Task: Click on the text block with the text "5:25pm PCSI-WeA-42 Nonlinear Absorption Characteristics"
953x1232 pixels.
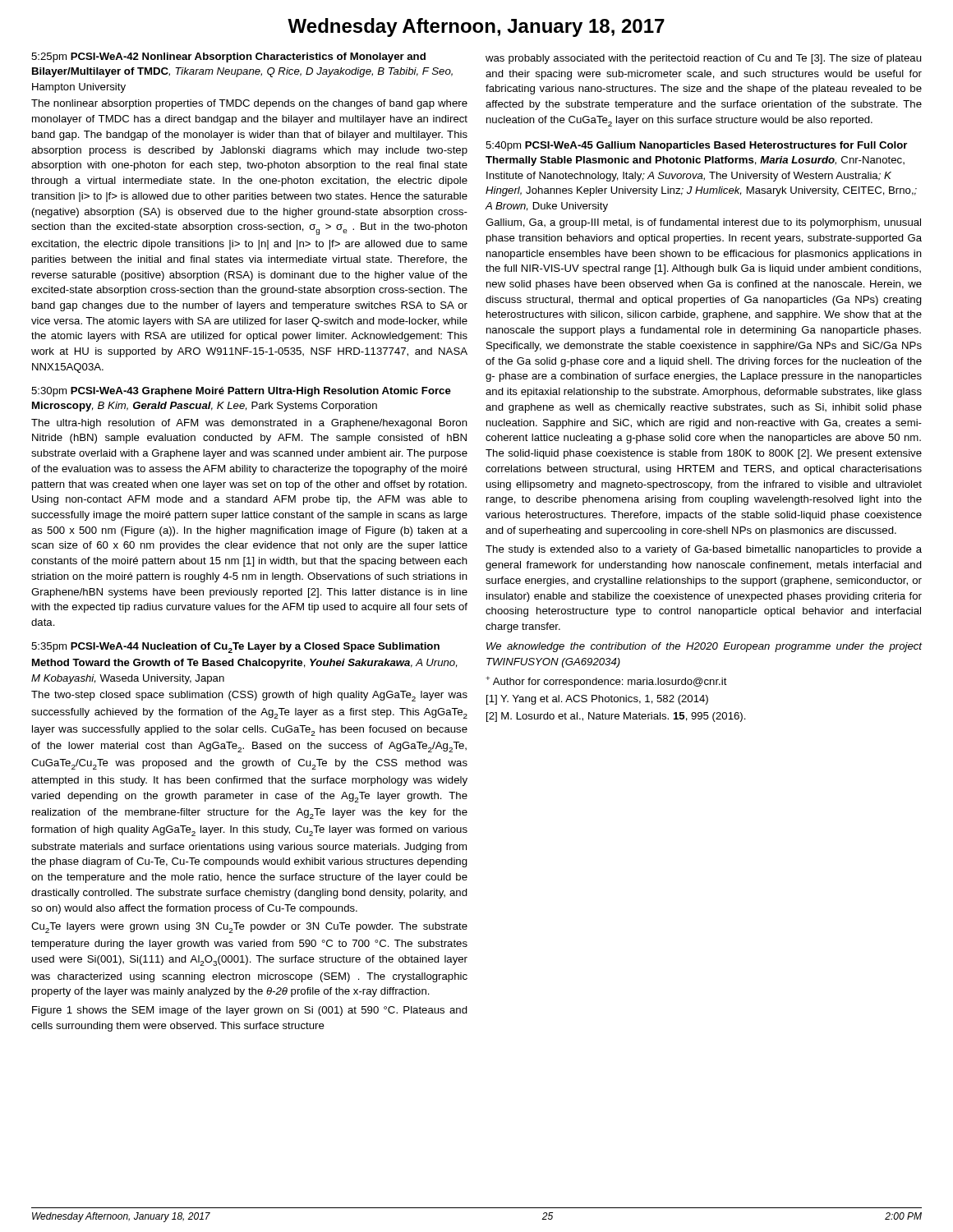Action: point(249,212)
